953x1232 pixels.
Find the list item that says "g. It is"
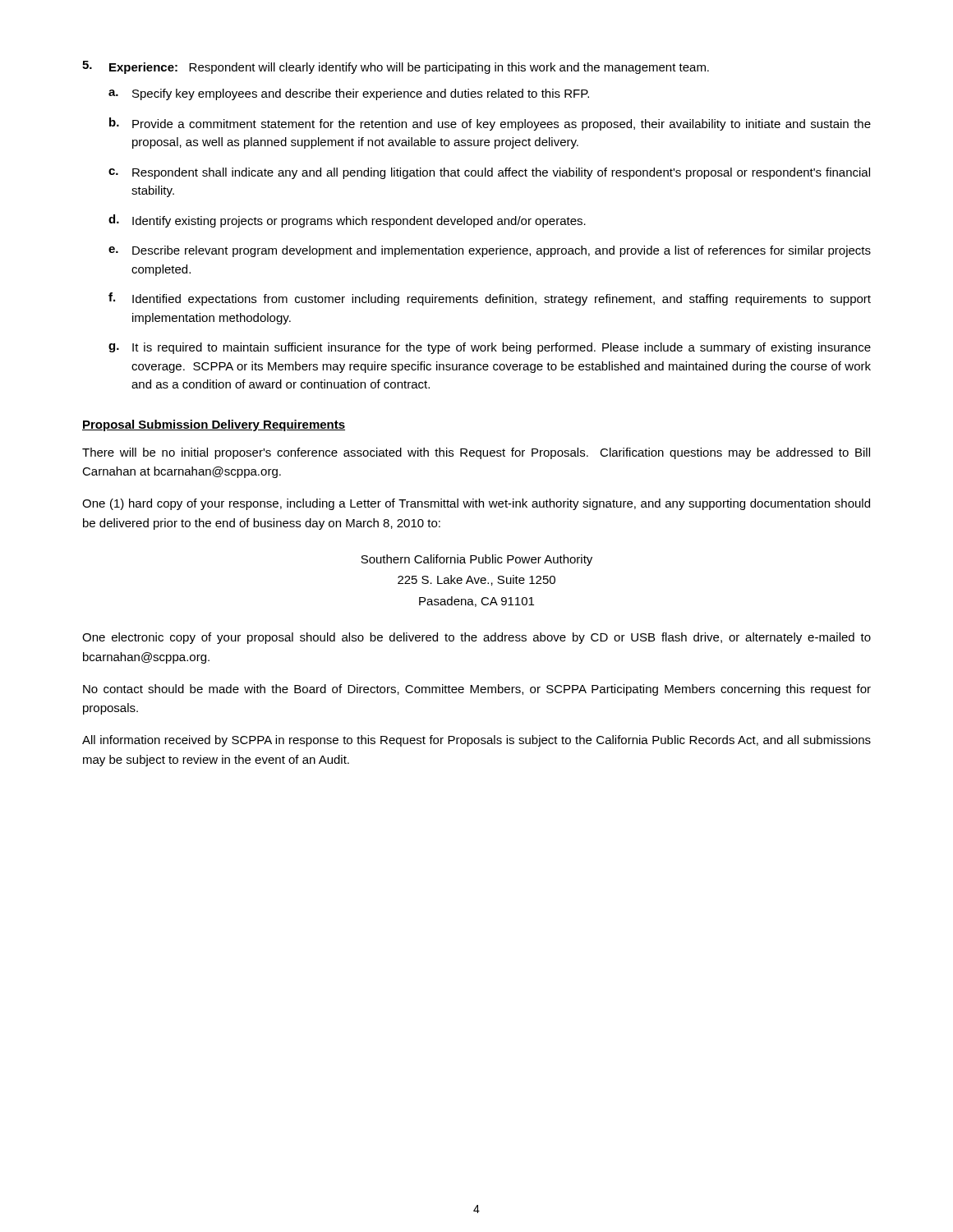click(490, 366)
